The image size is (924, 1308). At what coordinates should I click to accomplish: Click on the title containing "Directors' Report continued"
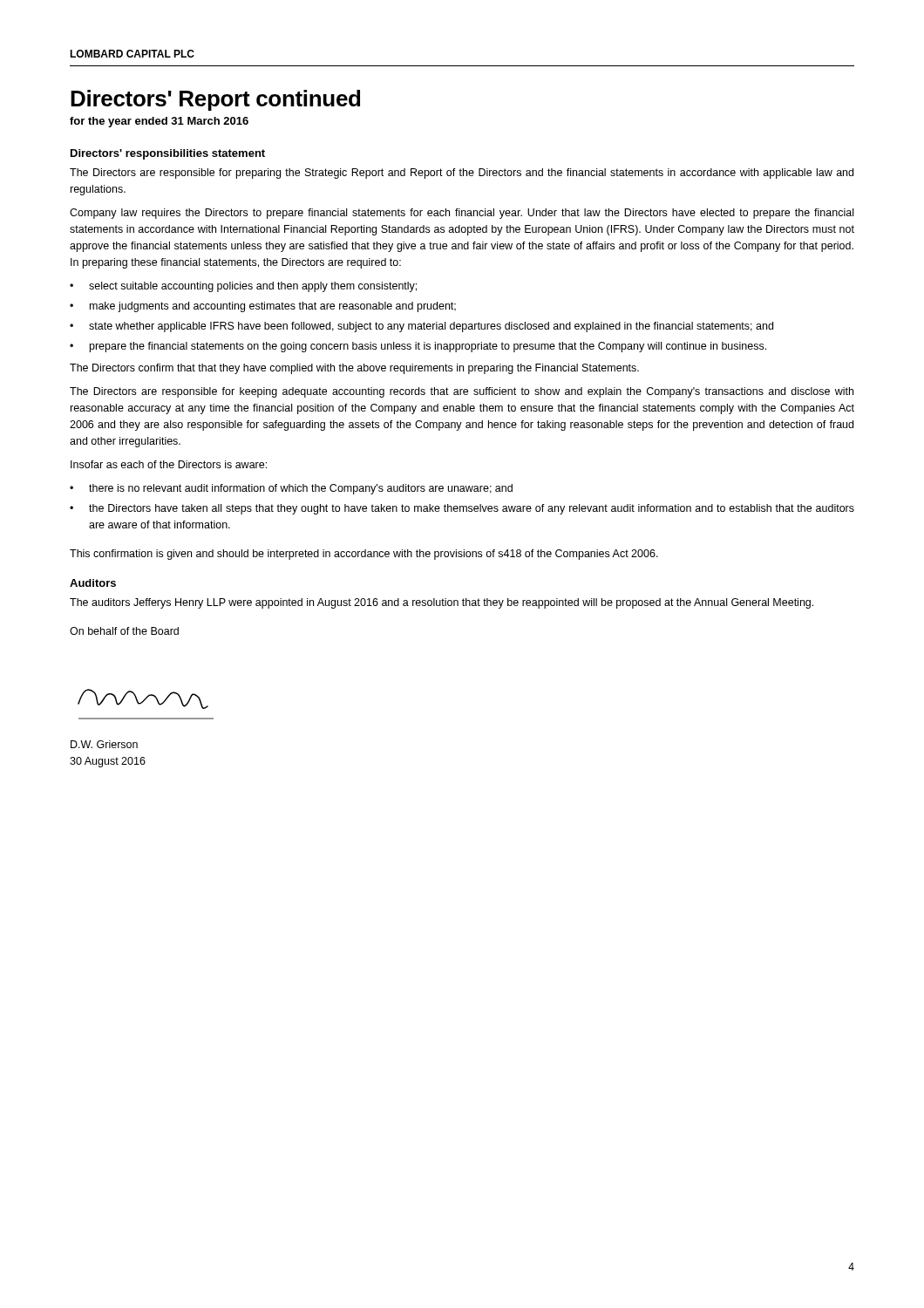tap(216, 98)
